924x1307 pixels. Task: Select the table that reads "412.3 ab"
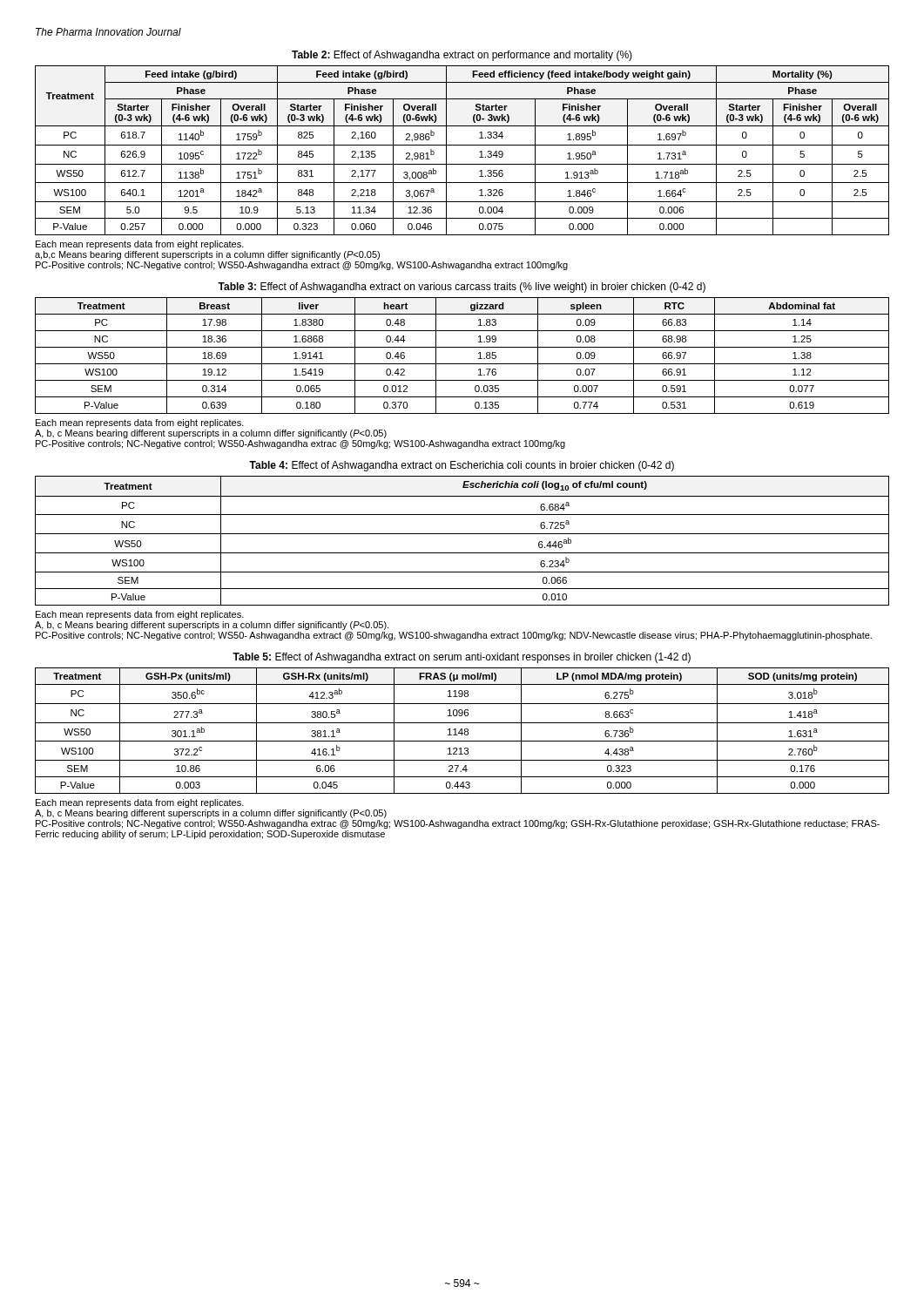point(462,731)
